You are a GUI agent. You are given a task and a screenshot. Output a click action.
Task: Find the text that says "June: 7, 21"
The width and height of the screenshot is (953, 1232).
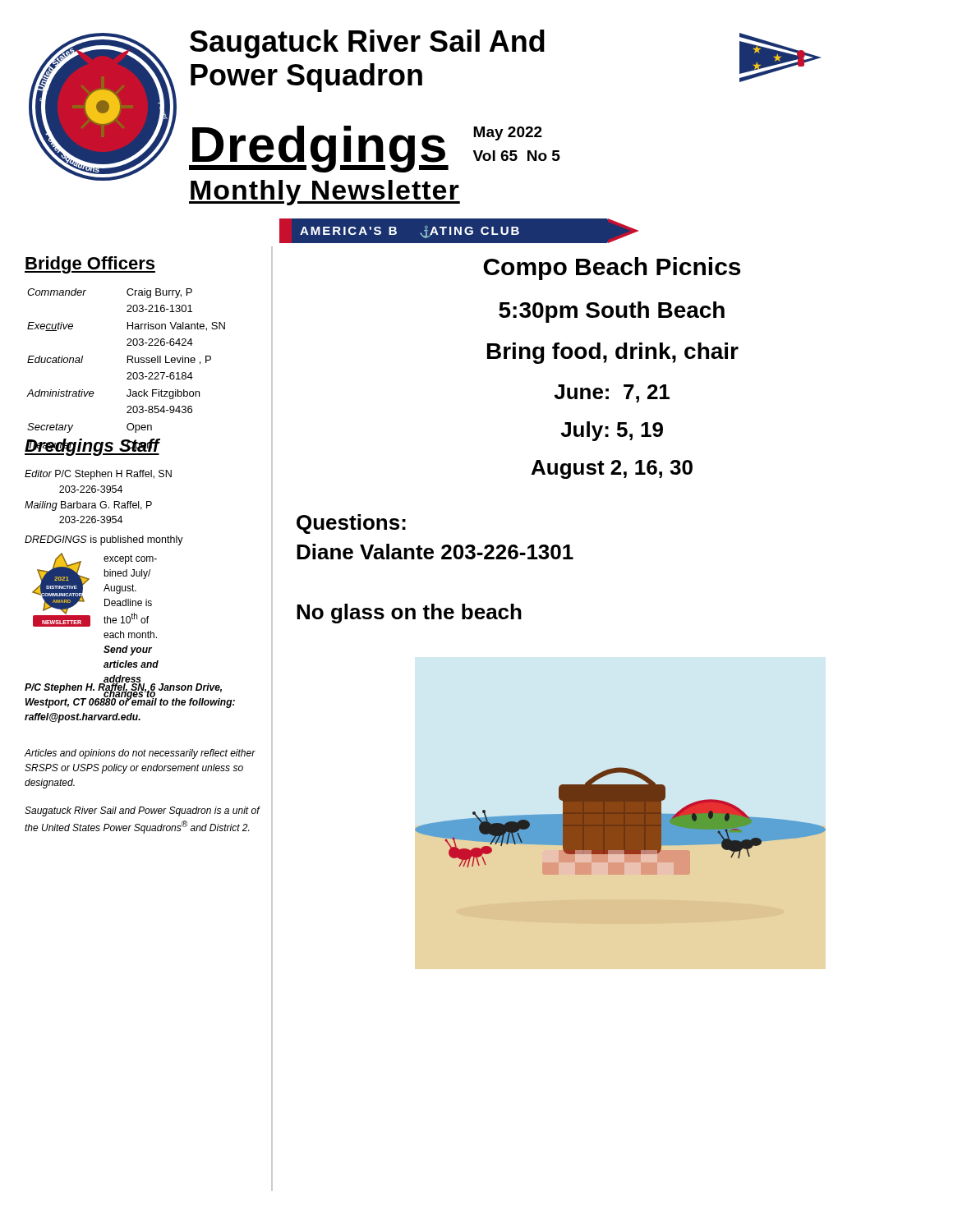tap(612, 392)
